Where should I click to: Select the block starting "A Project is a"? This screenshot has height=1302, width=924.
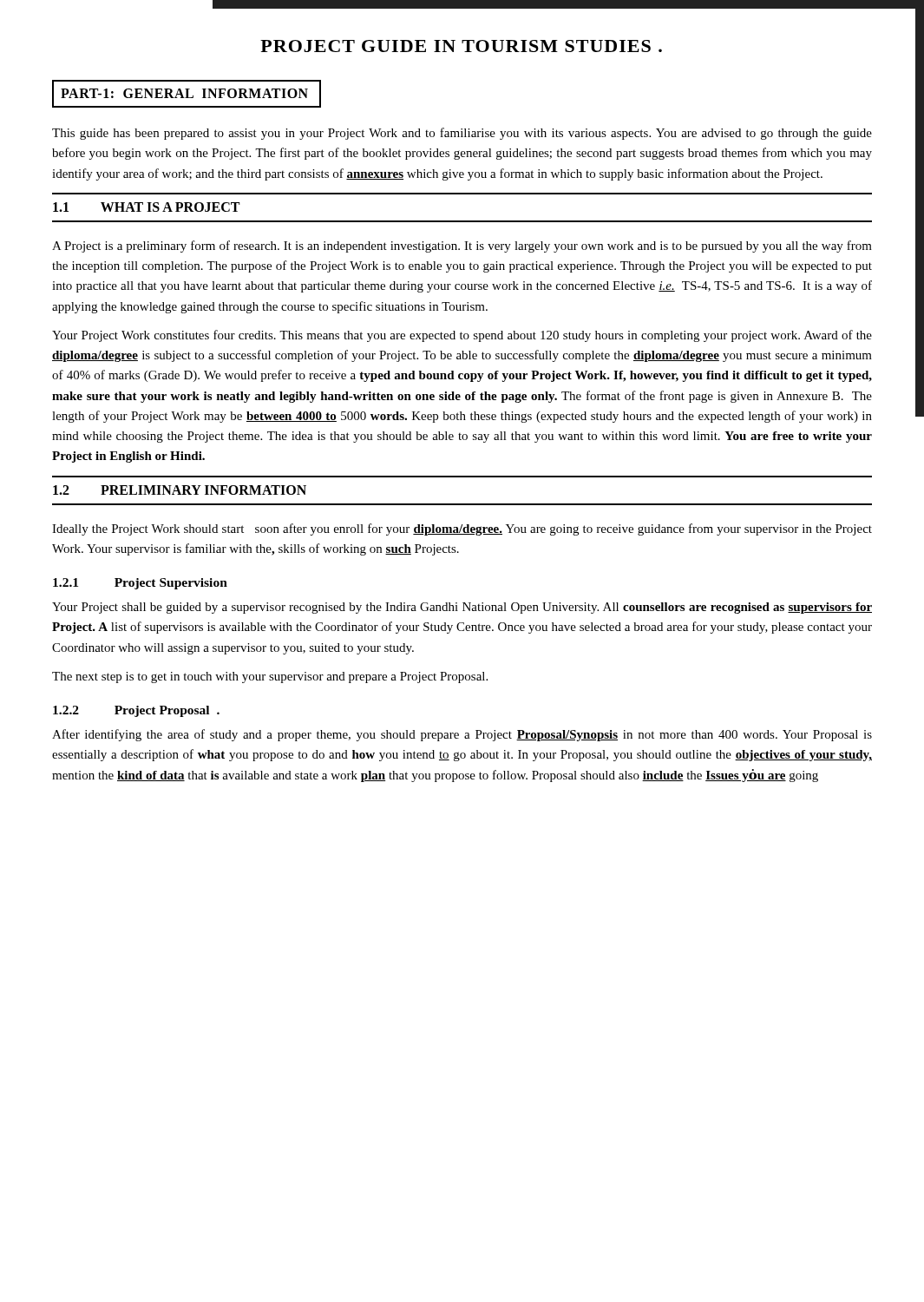tap(462, 276)
